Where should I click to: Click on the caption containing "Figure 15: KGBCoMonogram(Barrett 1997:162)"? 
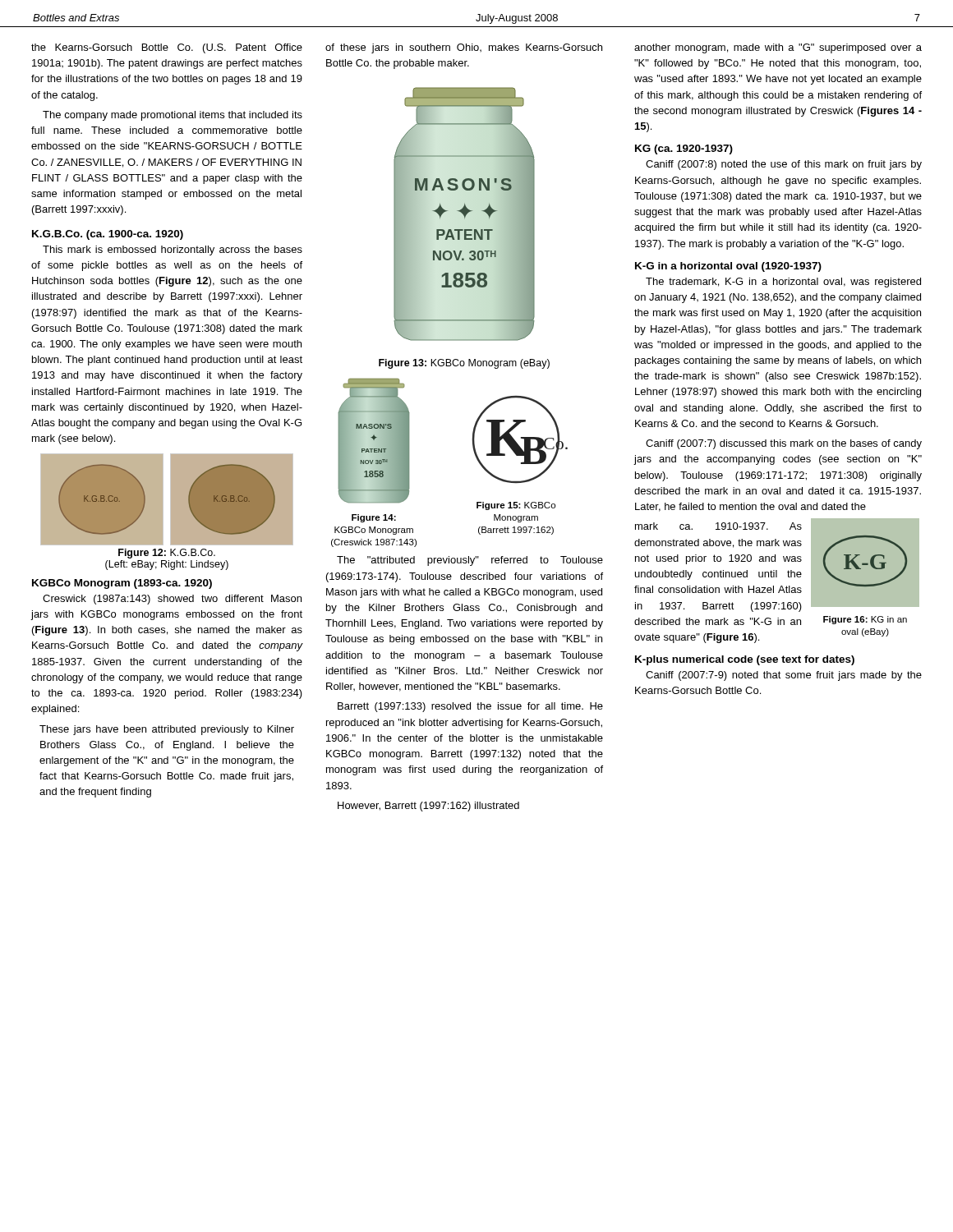516,518
